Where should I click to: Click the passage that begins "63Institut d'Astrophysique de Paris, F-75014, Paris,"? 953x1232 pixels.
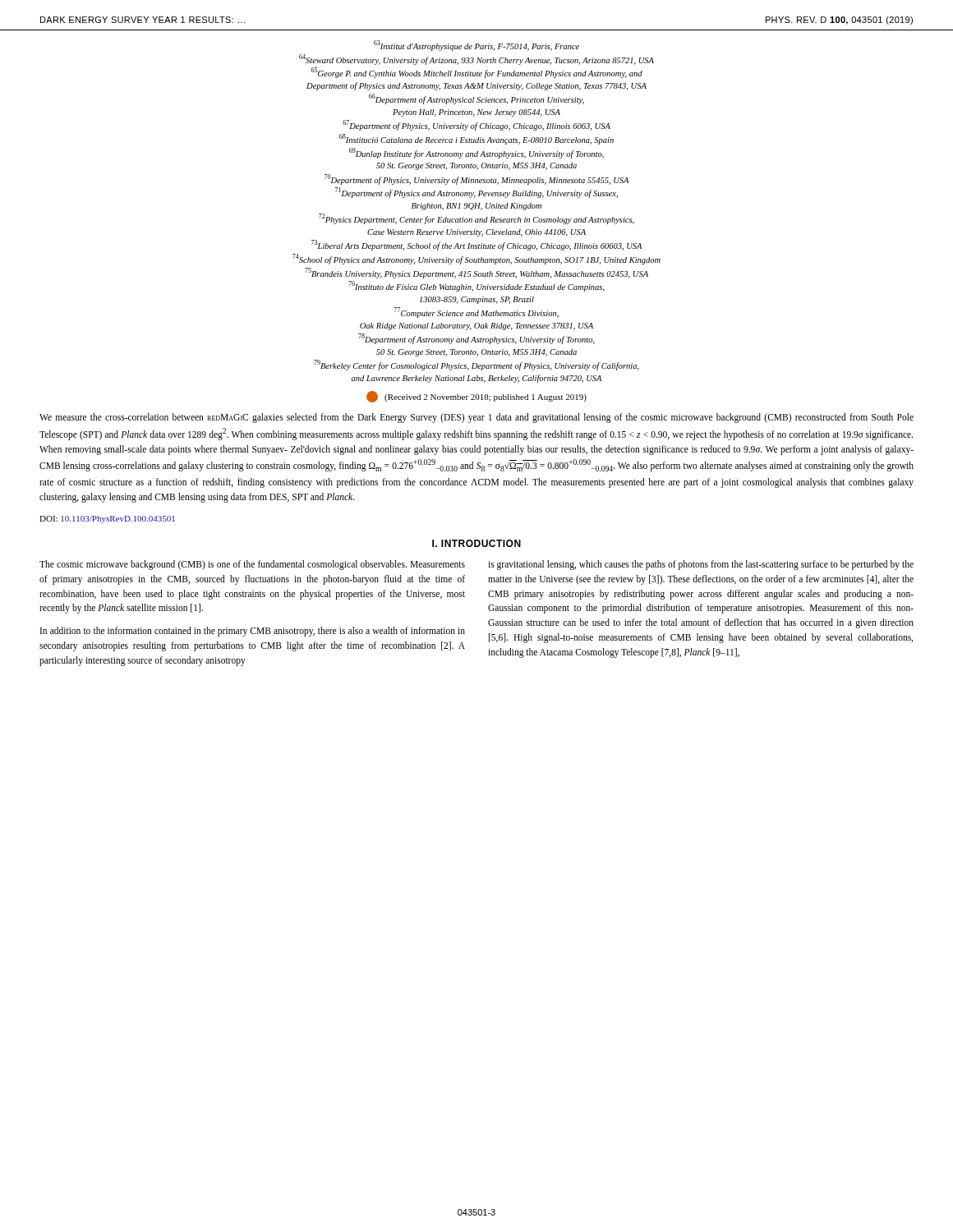(x=476, y=211)
